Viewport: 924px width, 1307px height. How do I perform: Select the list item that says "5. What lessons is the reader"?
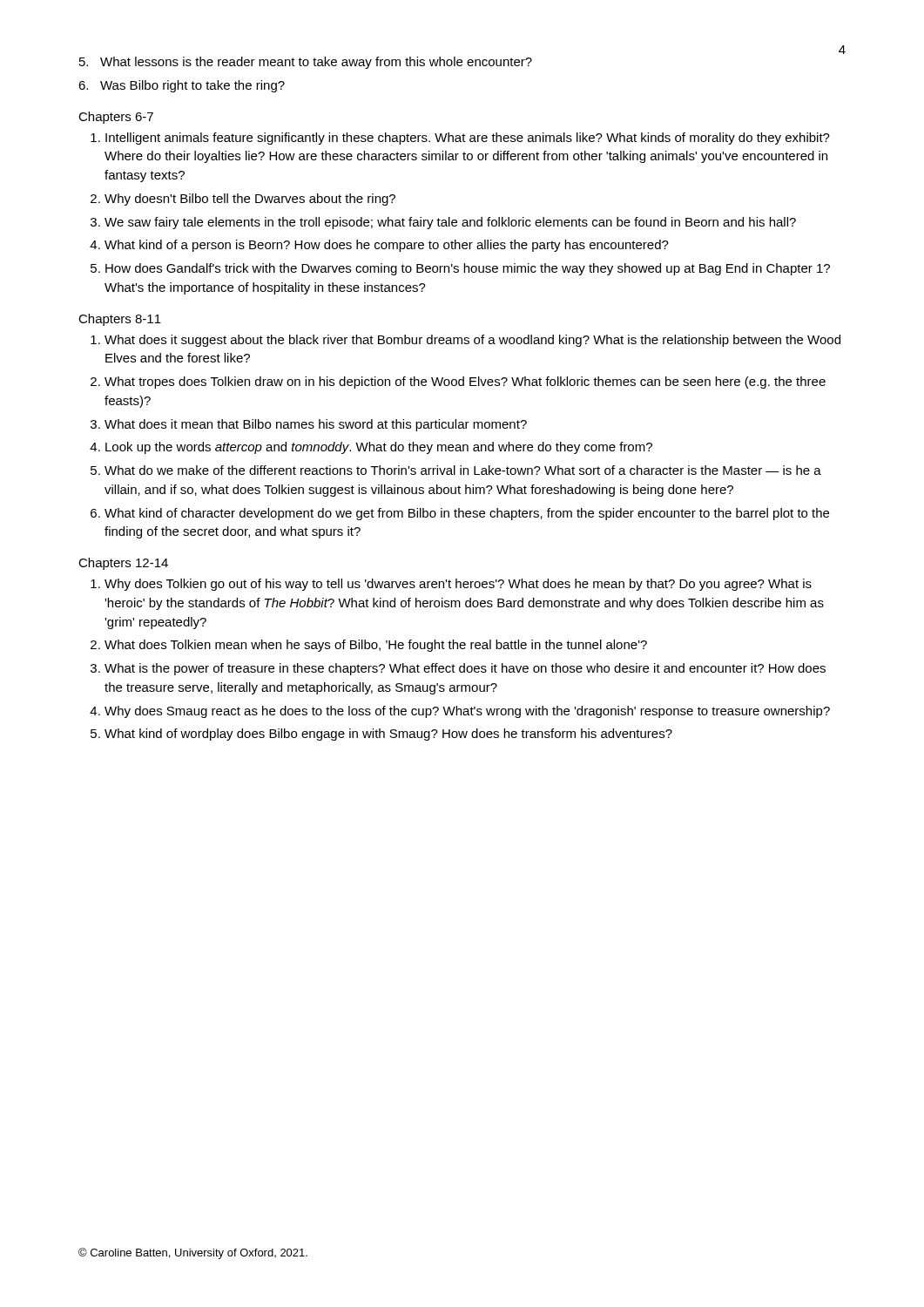point(305,61)
